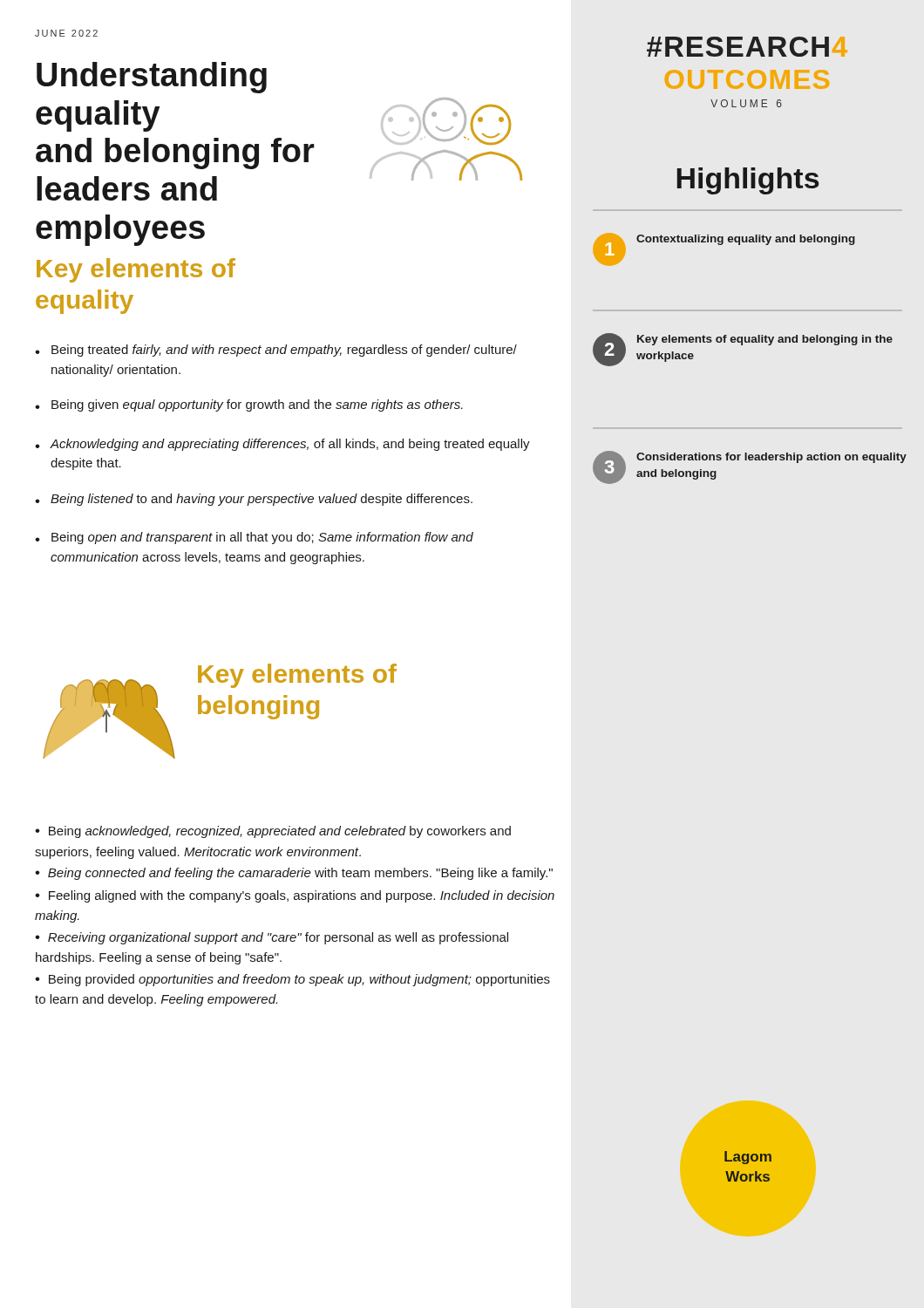Locate the logo
This screenshot has width=924, height=1308.
point(747,1169)
